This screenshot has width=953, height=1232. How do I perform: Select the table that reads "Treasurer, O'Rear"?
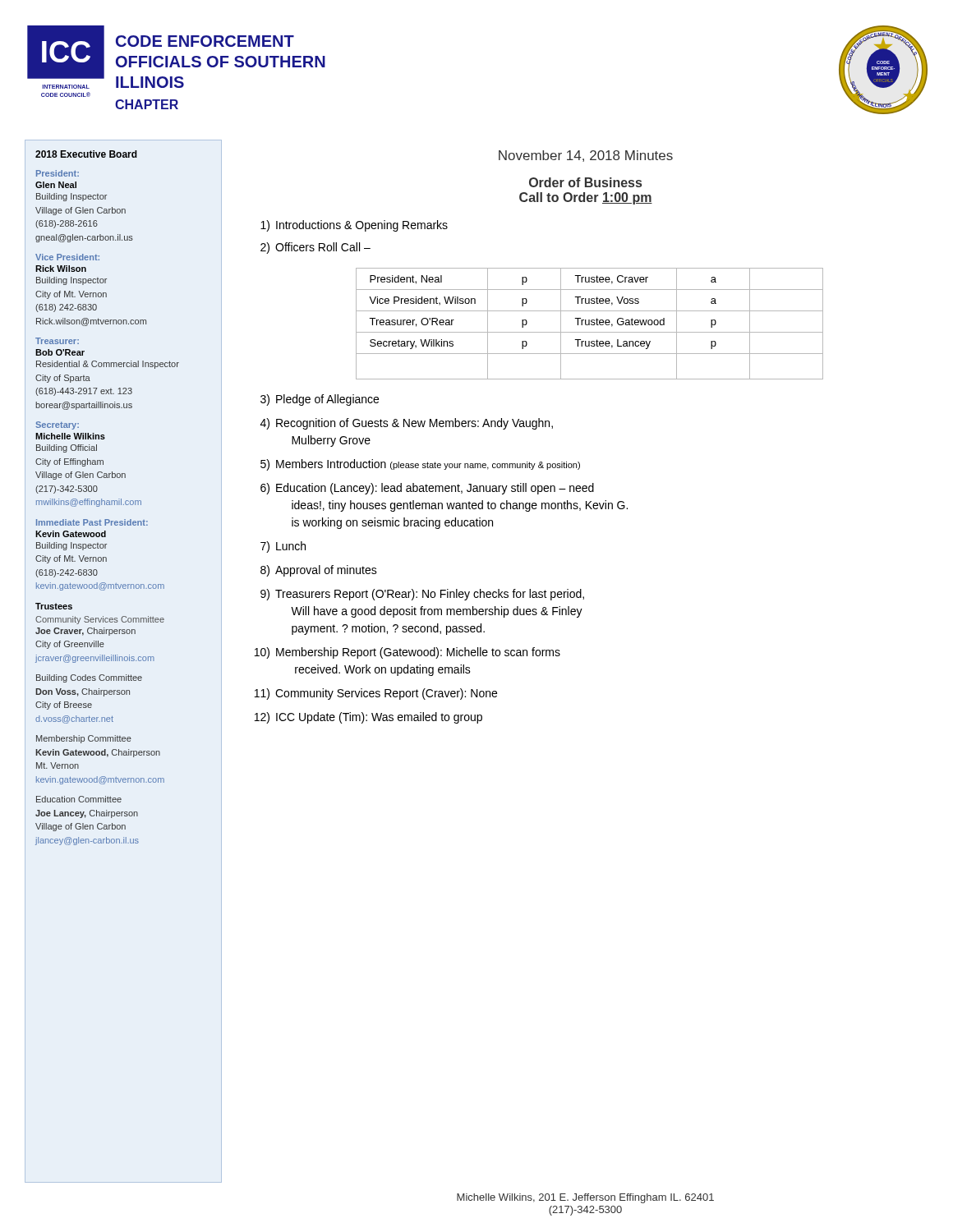point(589,324)
